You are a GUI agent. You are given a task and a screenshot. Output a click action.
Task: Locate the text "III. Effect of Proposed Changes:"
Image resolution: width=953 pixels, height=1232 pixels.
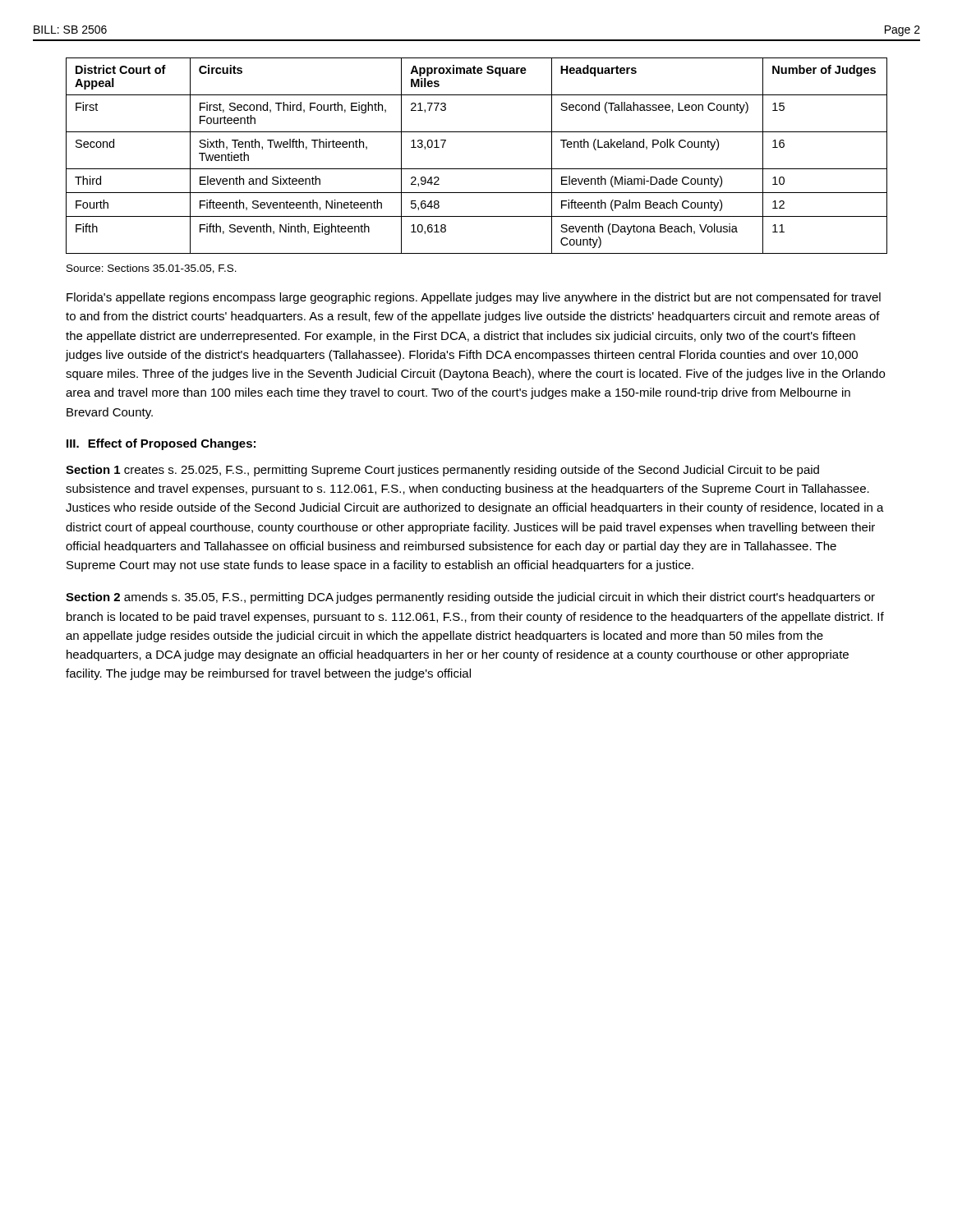(x=161, y=443)
